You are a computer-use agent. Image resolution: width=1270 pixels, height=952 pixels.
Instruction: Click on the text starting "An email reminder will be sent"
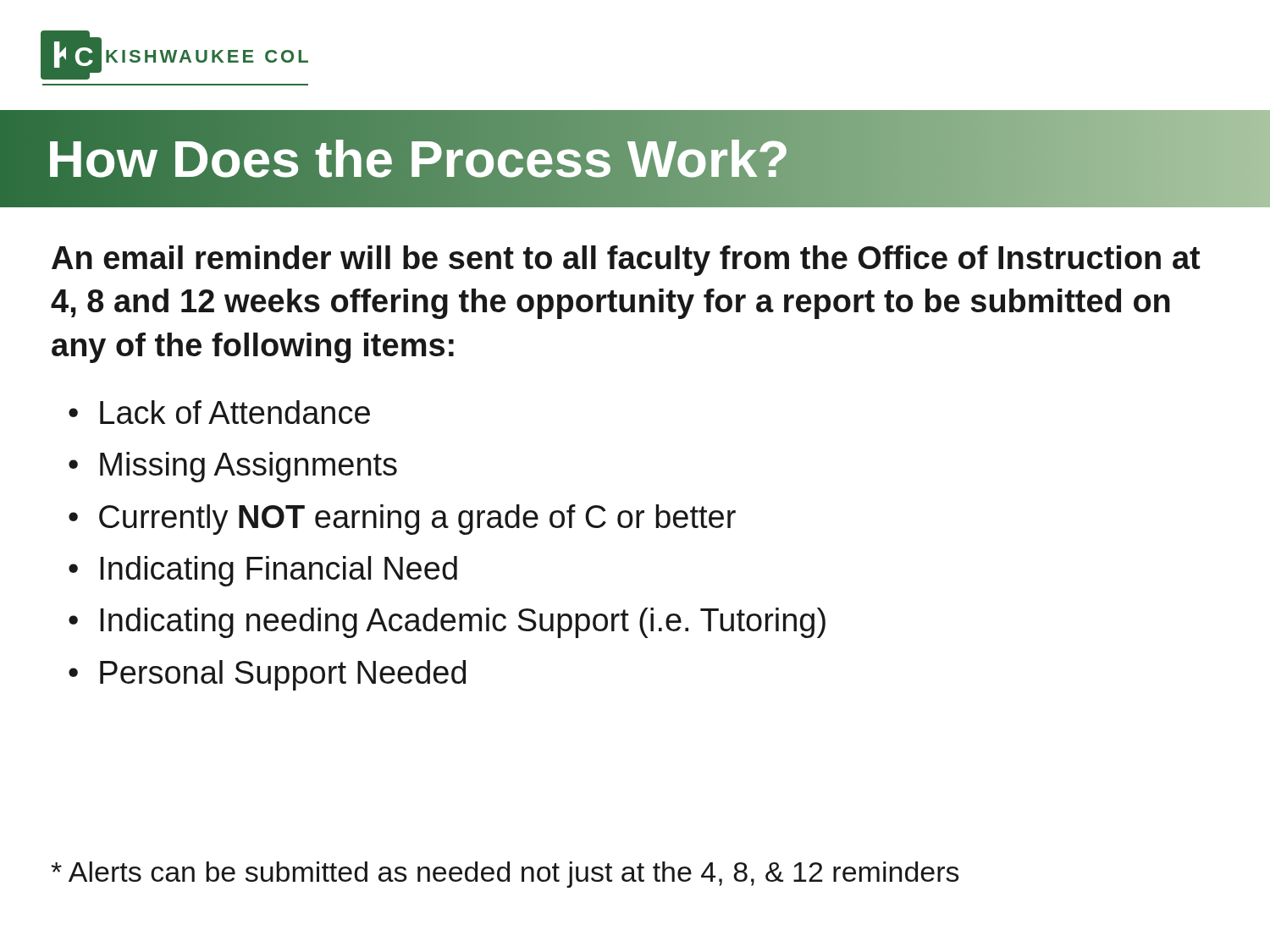tap(626, 301)
